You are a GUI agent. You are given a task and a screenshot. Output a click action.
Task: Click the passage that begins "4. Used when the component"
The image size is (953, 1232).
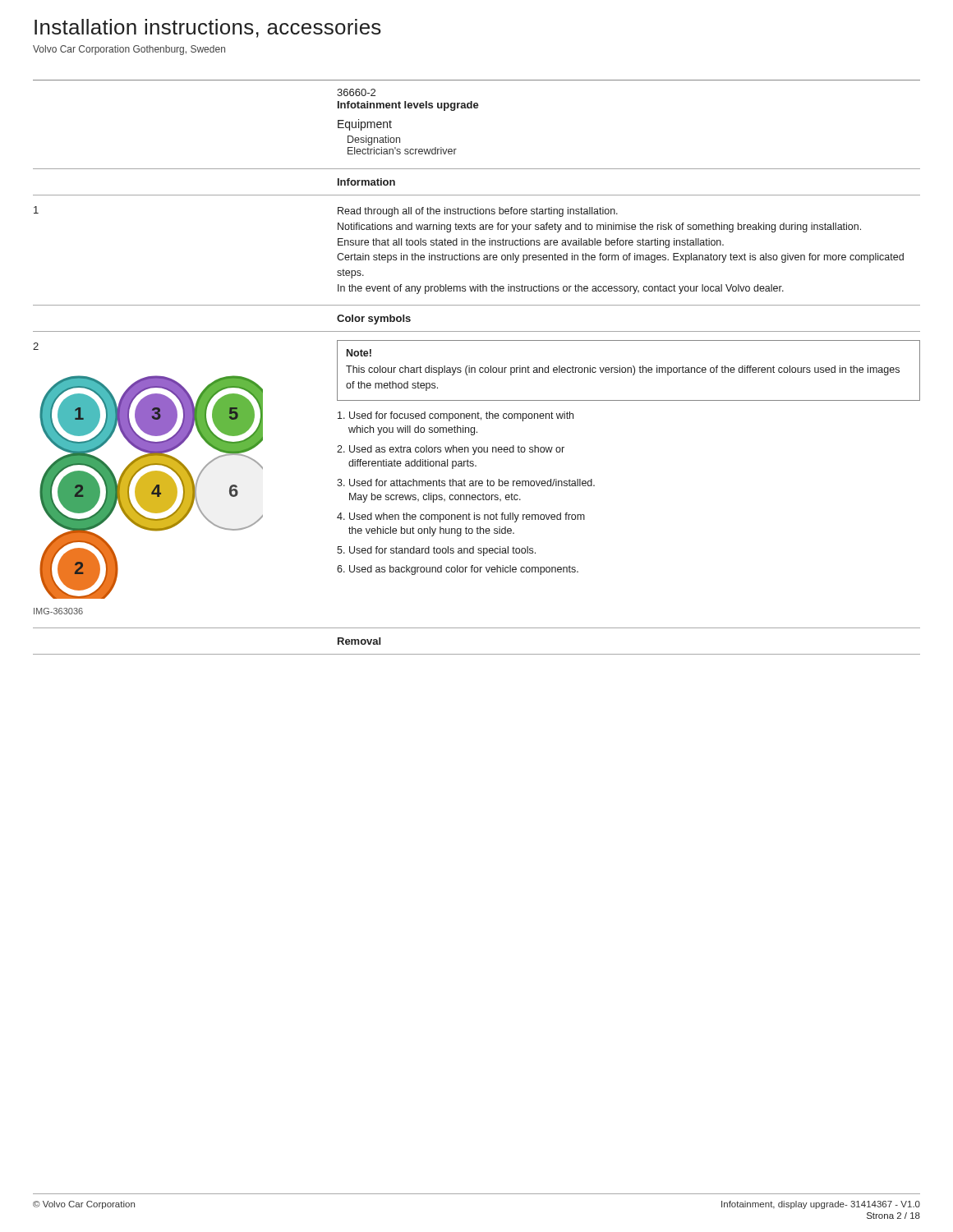[461, 524]
